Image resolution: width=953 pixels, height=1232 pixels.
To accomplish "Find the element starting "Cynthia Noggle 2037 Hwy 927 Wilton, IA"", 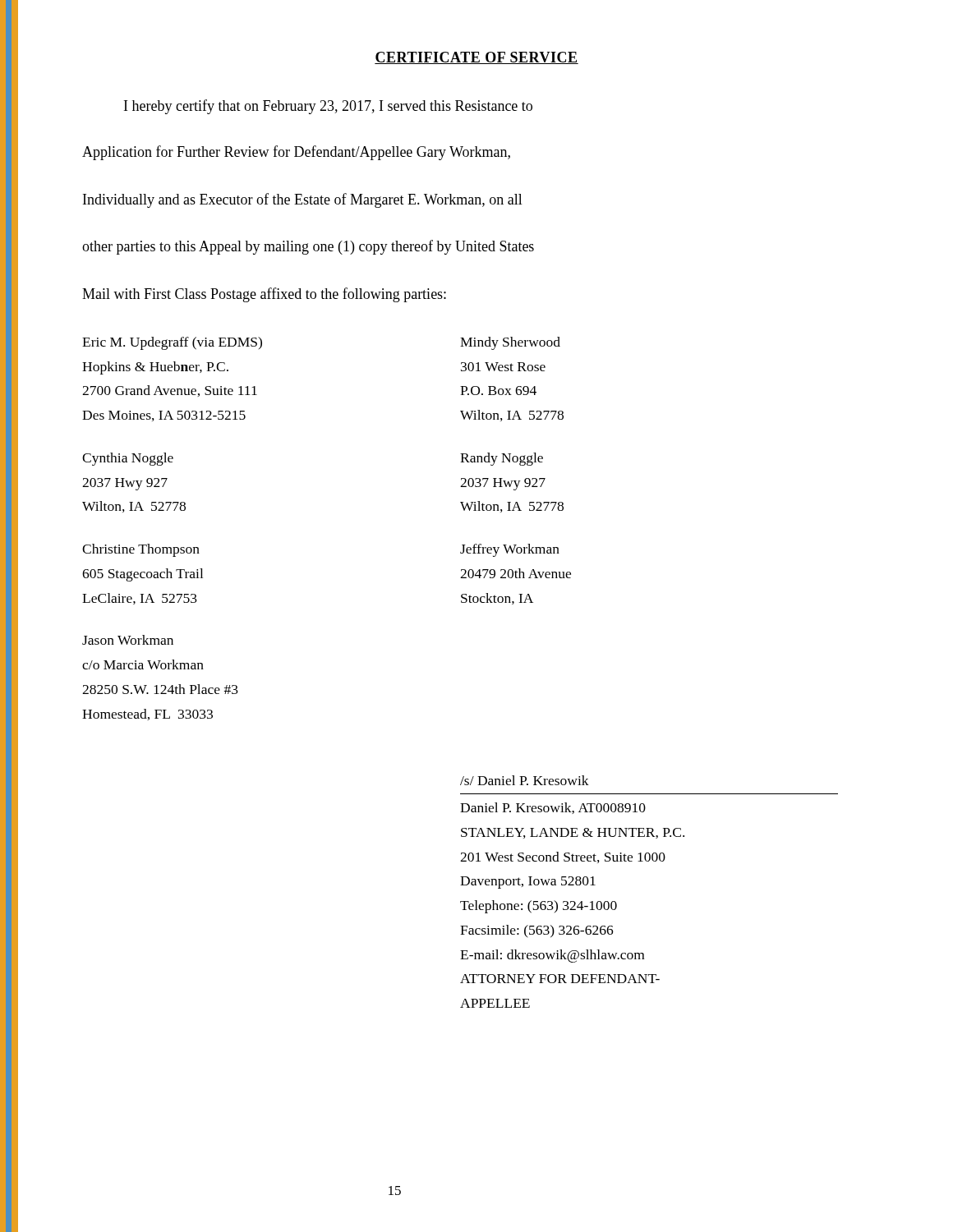I will click(x=134, y=482).
